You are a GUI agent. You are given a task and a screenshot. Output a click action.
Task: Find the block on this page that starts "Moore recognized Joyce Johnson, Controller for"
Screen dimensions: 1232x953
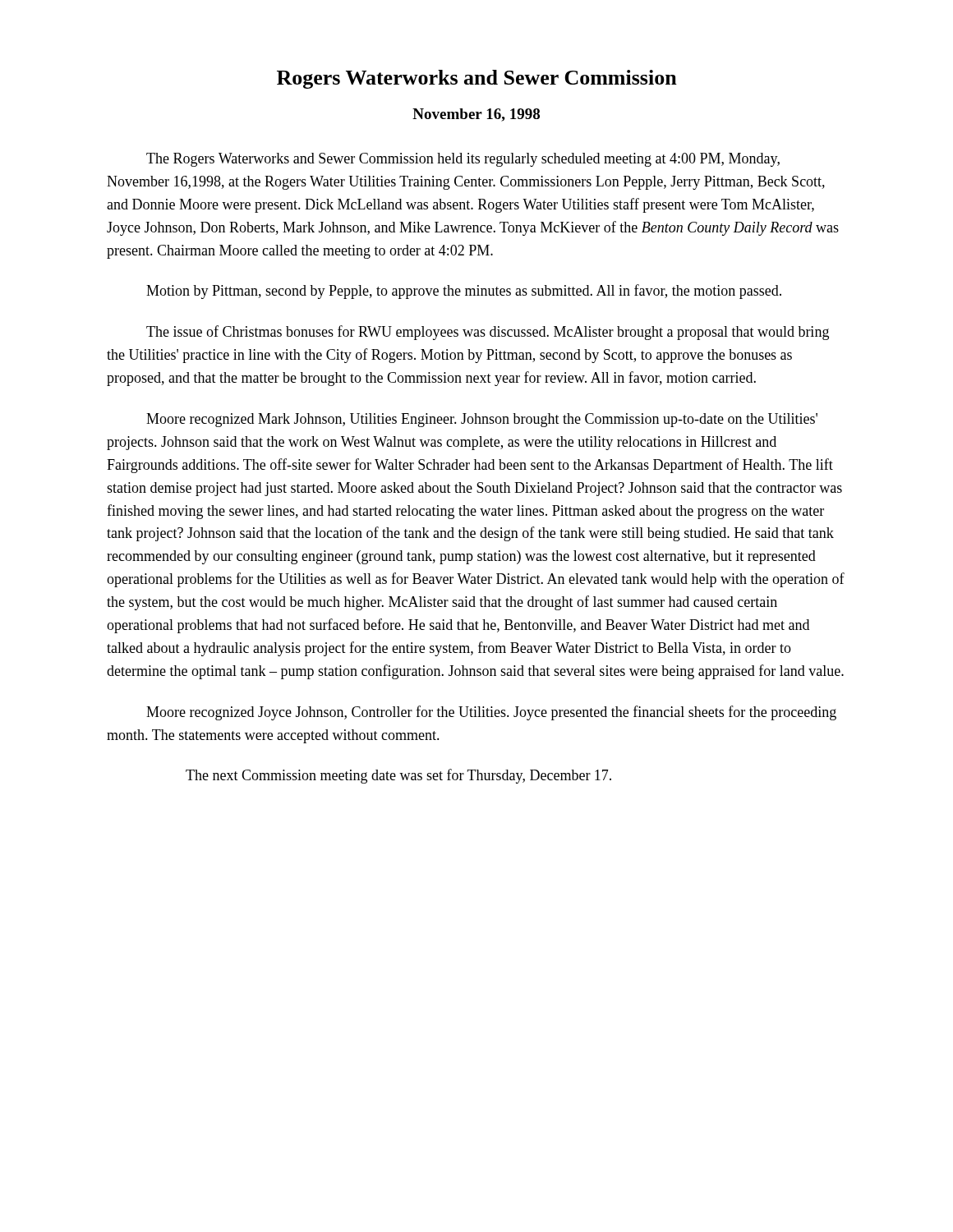[472, 723]
